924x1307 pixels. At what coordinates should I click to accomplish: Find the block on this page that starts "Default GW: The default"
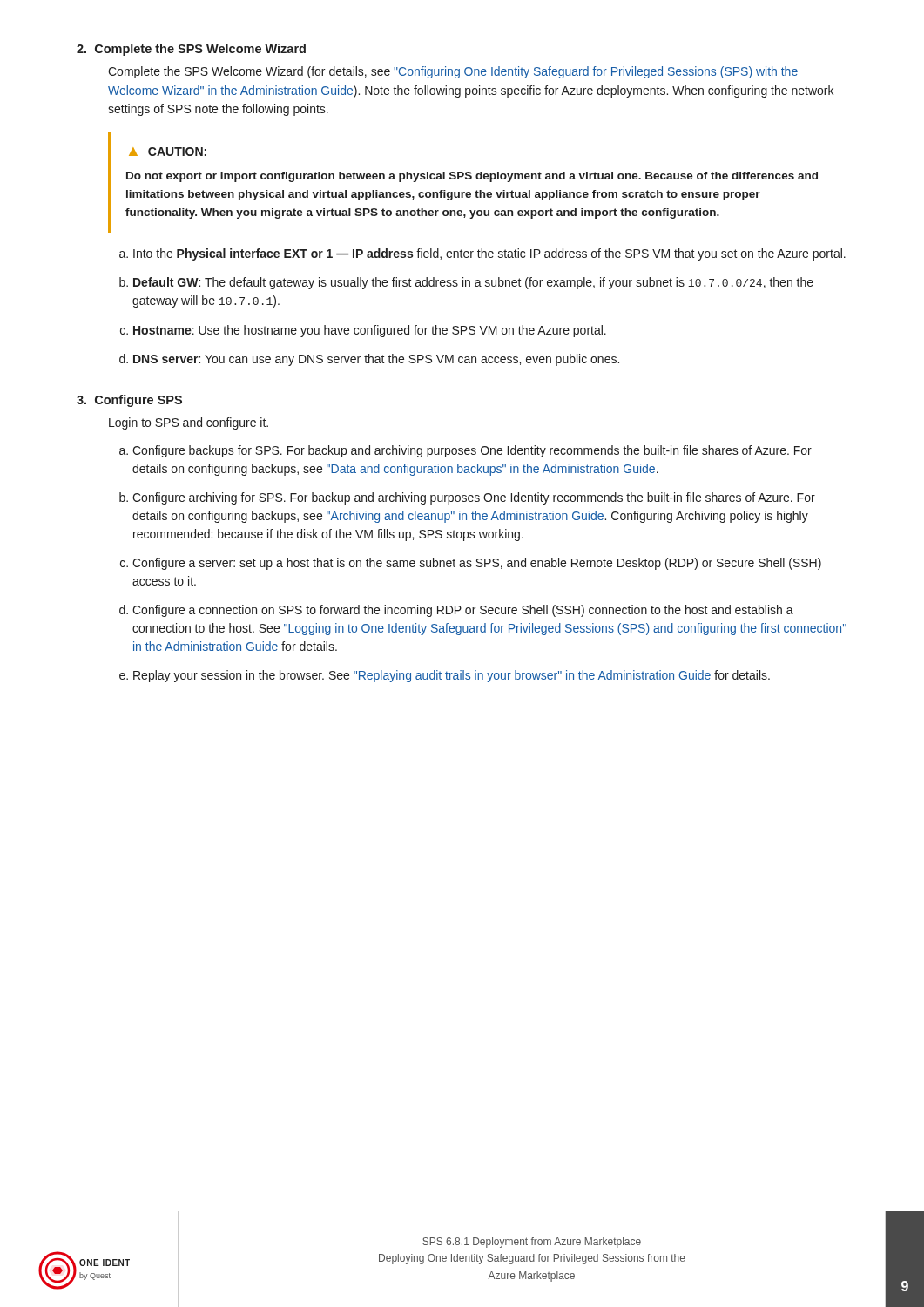tap(473, 292)
